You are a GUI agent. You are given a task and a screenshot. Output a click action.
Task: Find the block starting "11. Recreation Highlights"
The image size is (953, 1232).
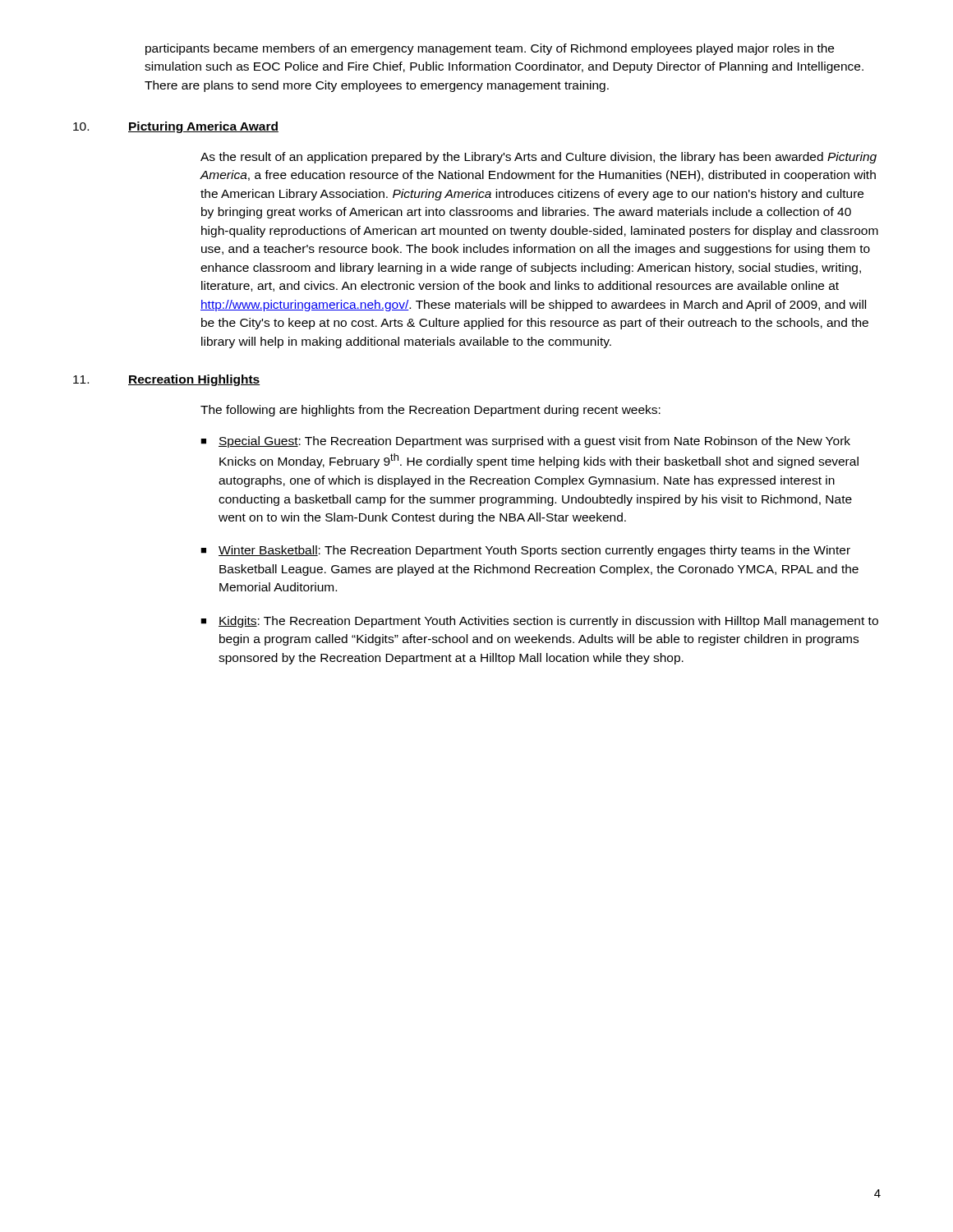pyautogui.click(x=166, y=380)
